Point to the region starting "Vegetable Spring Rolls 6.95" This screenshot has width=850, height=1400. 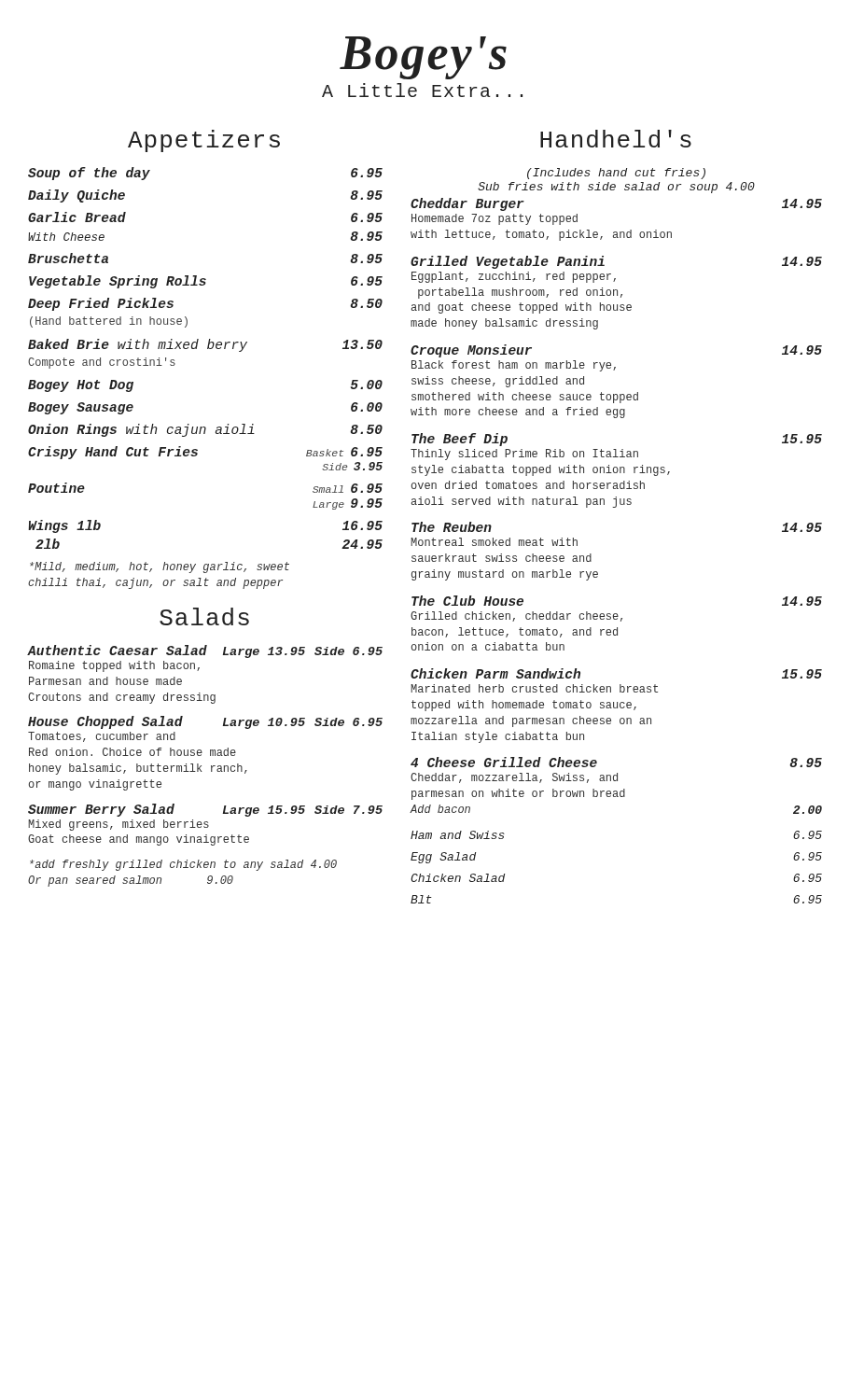point(205,282)
